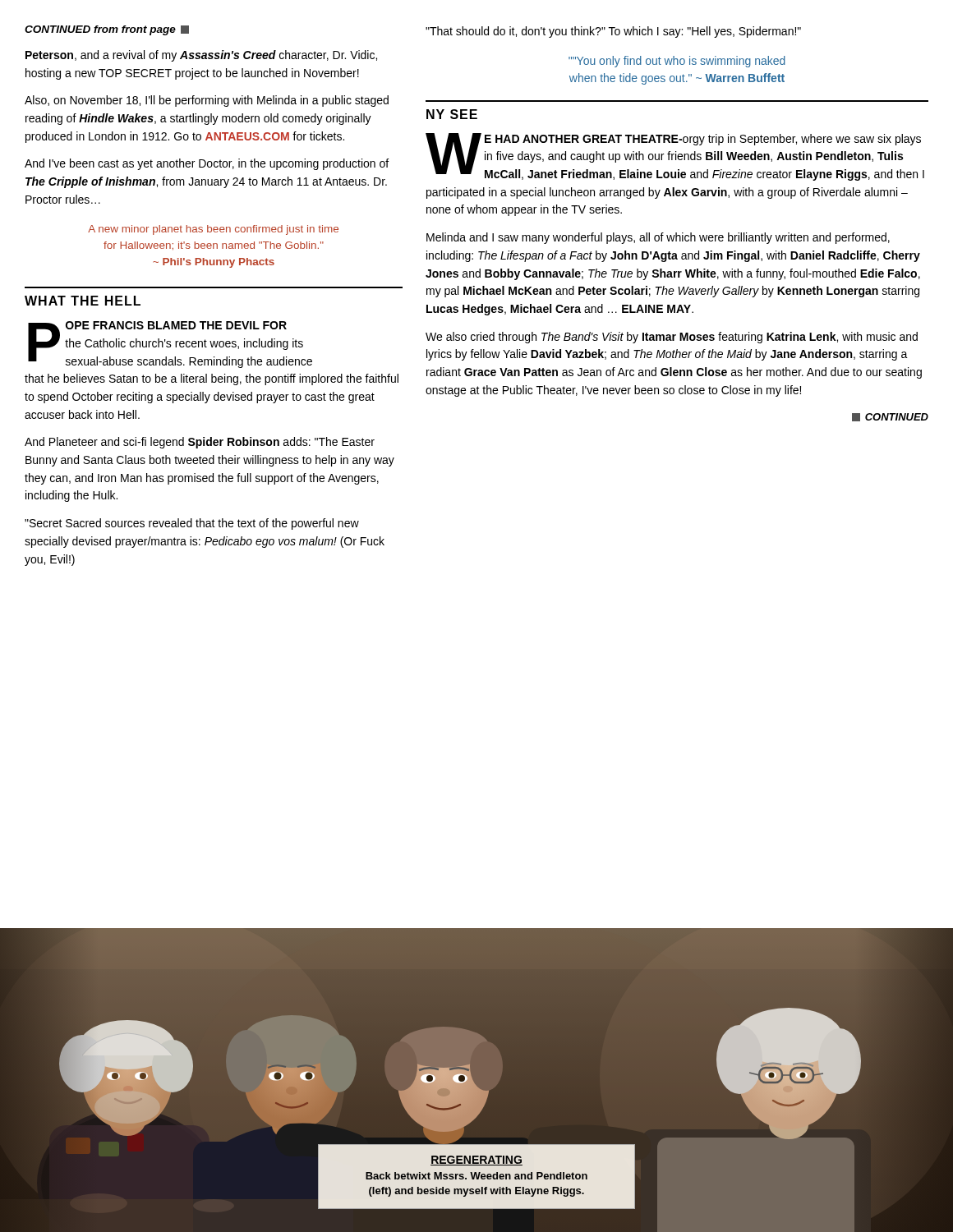Locate the caption with the text "REGENERATING Back betwixt Mssrs. Weeden and"
Viewport: 953px width, 1232px height.
[476, 1176]
